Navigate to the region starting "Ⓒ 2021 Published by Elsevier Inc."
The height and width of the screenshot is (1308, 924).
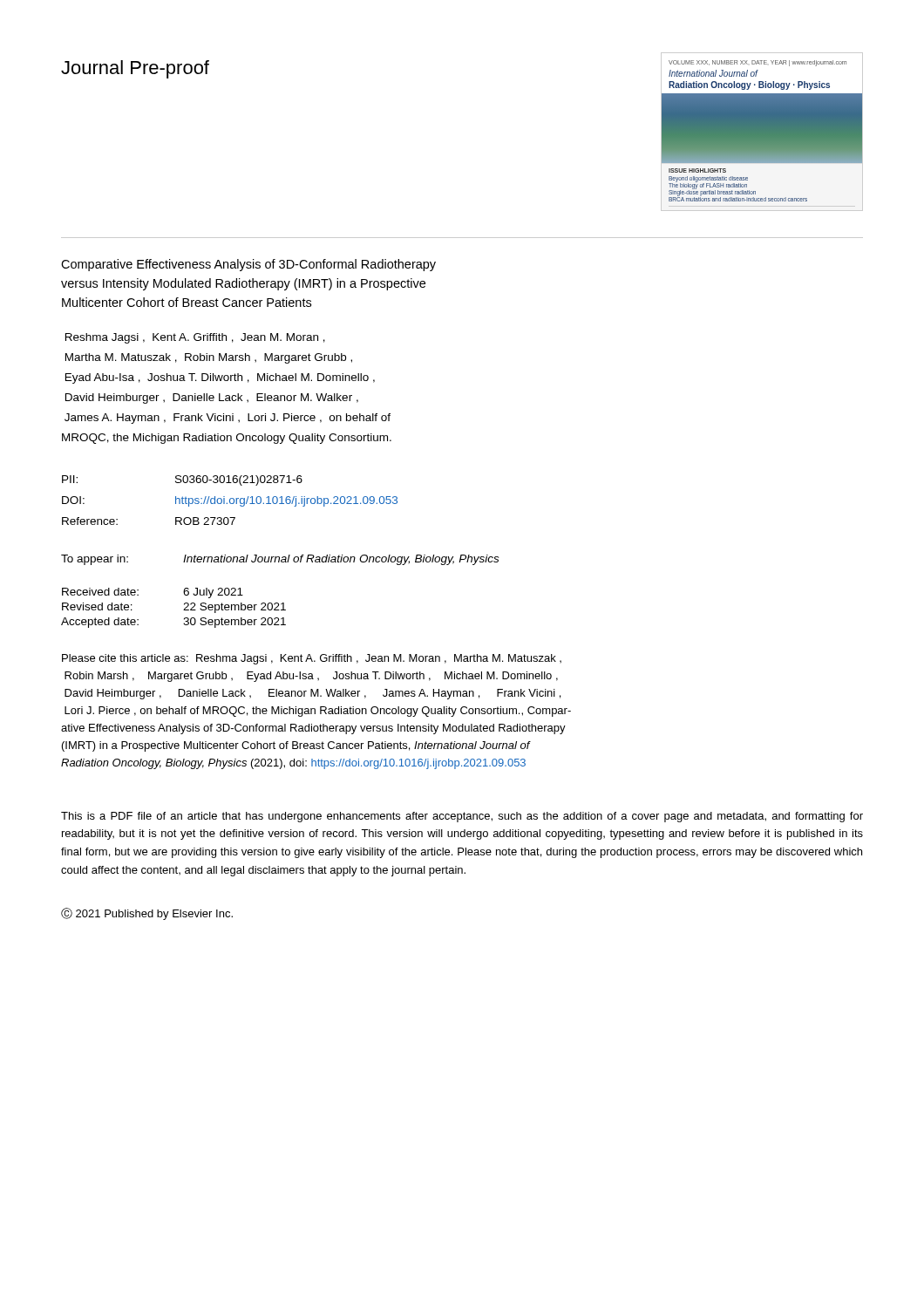(x=147, y=913)
